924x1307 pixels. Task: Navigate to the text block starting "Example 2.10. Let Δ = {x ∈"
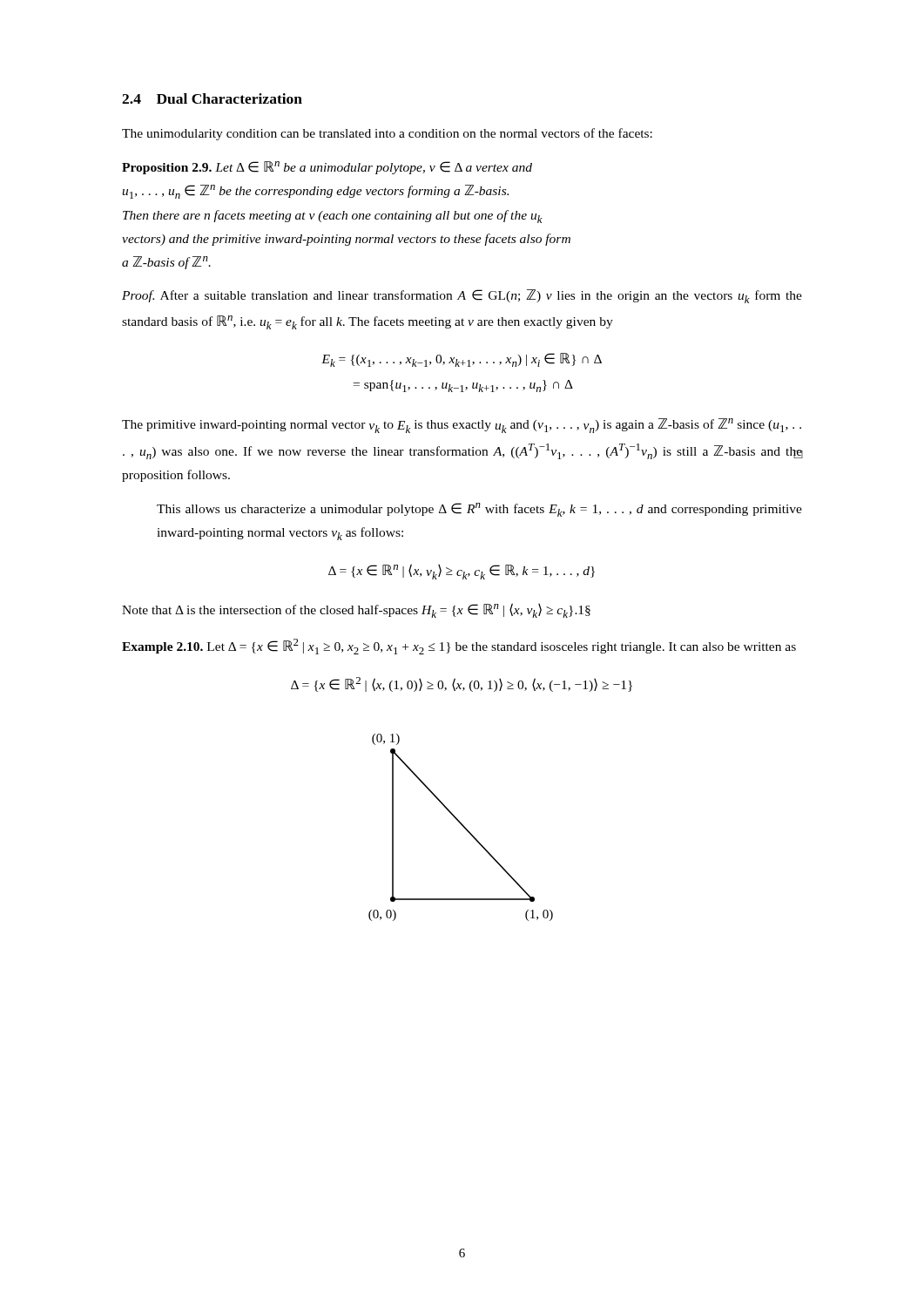click(x=459, y=646)
